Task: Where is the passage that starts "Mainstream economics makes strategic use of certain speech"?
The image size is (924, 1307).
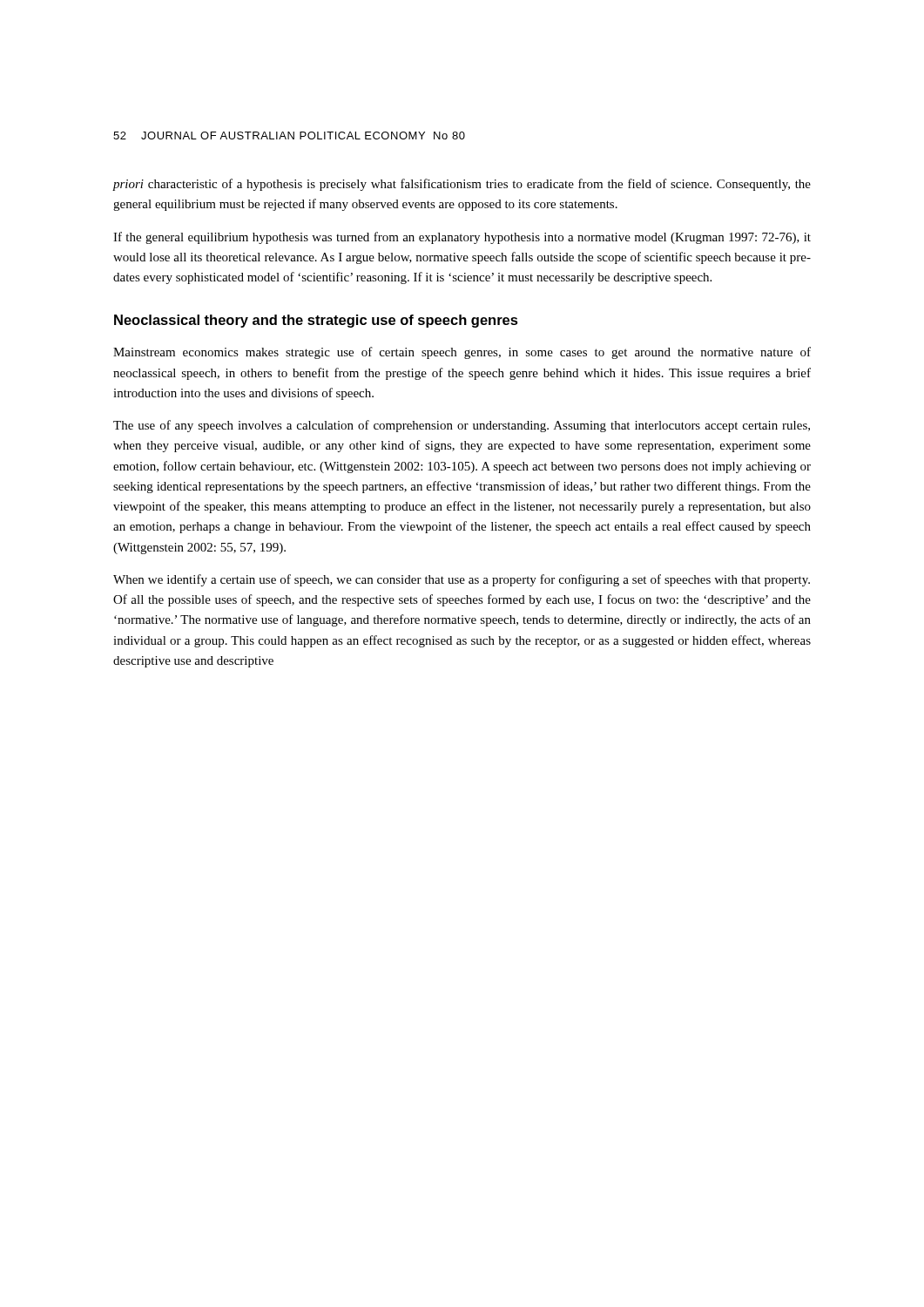Action: coord(462,372)
